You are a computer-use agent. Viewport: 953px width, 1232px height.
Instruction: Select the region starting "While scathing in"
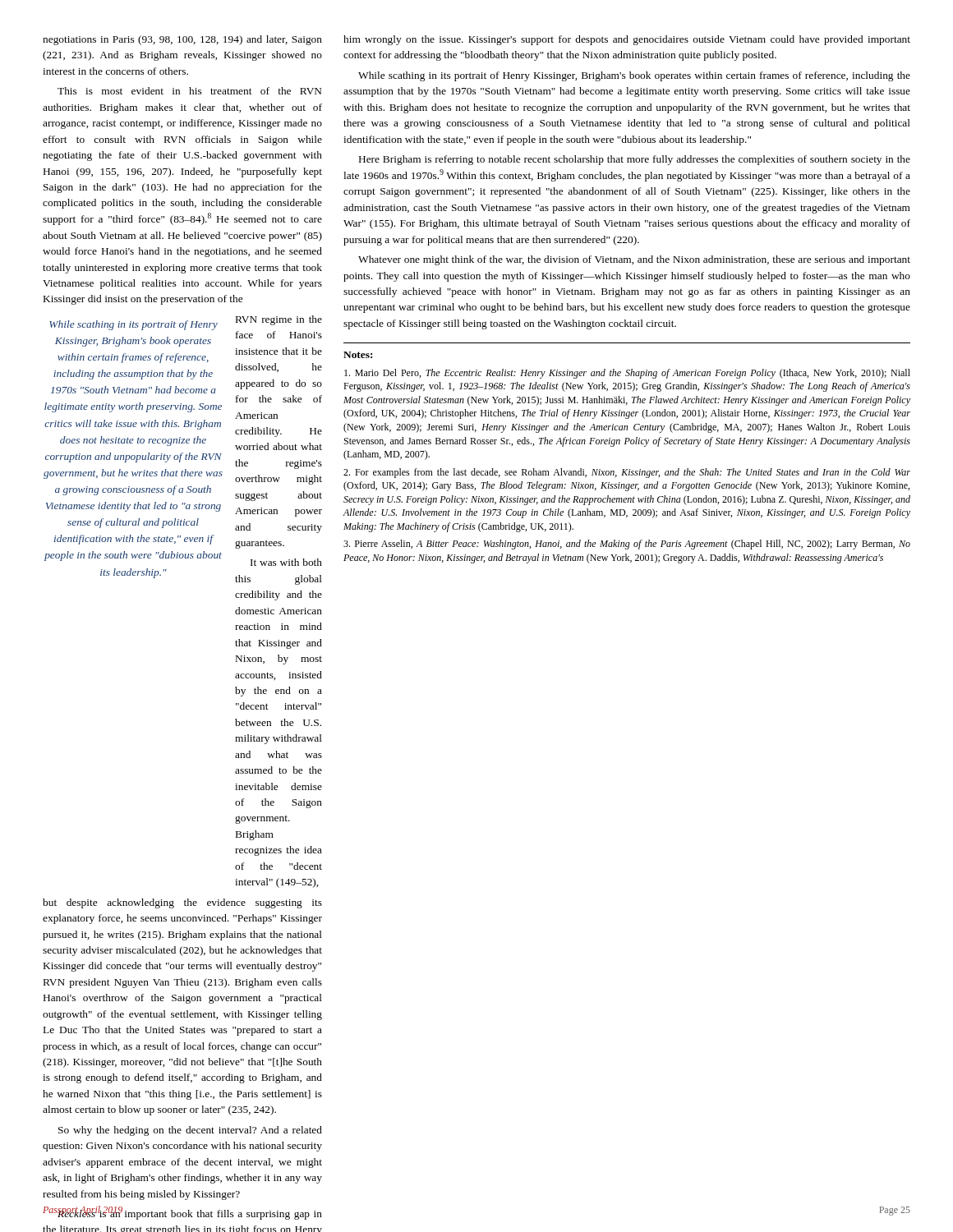coord(186,354)
